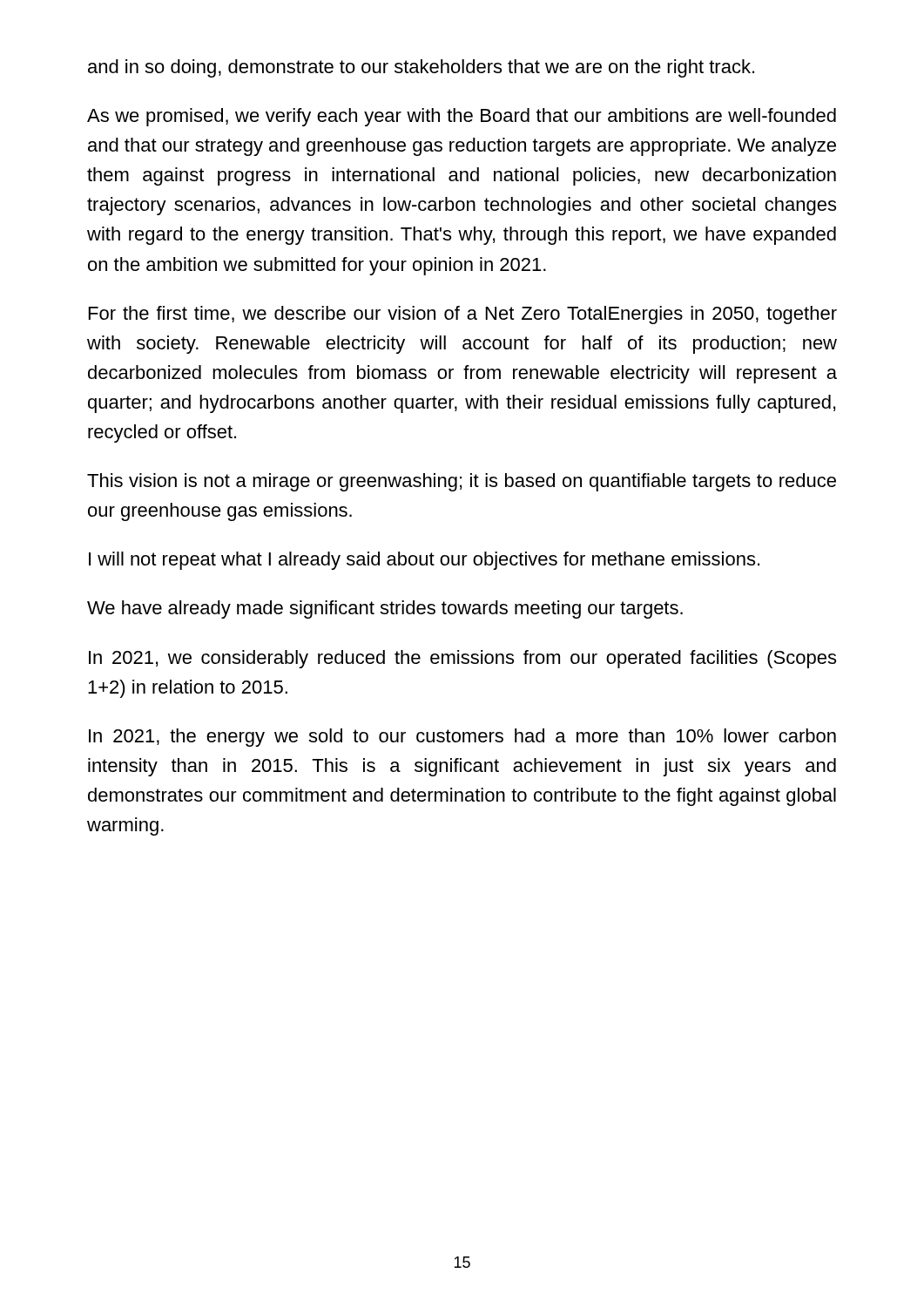The height and width of the screenshot is (1307, 924).
Task: Point to the block beginning "In 2021, we considerably"
Action: [x=462, y=672]
